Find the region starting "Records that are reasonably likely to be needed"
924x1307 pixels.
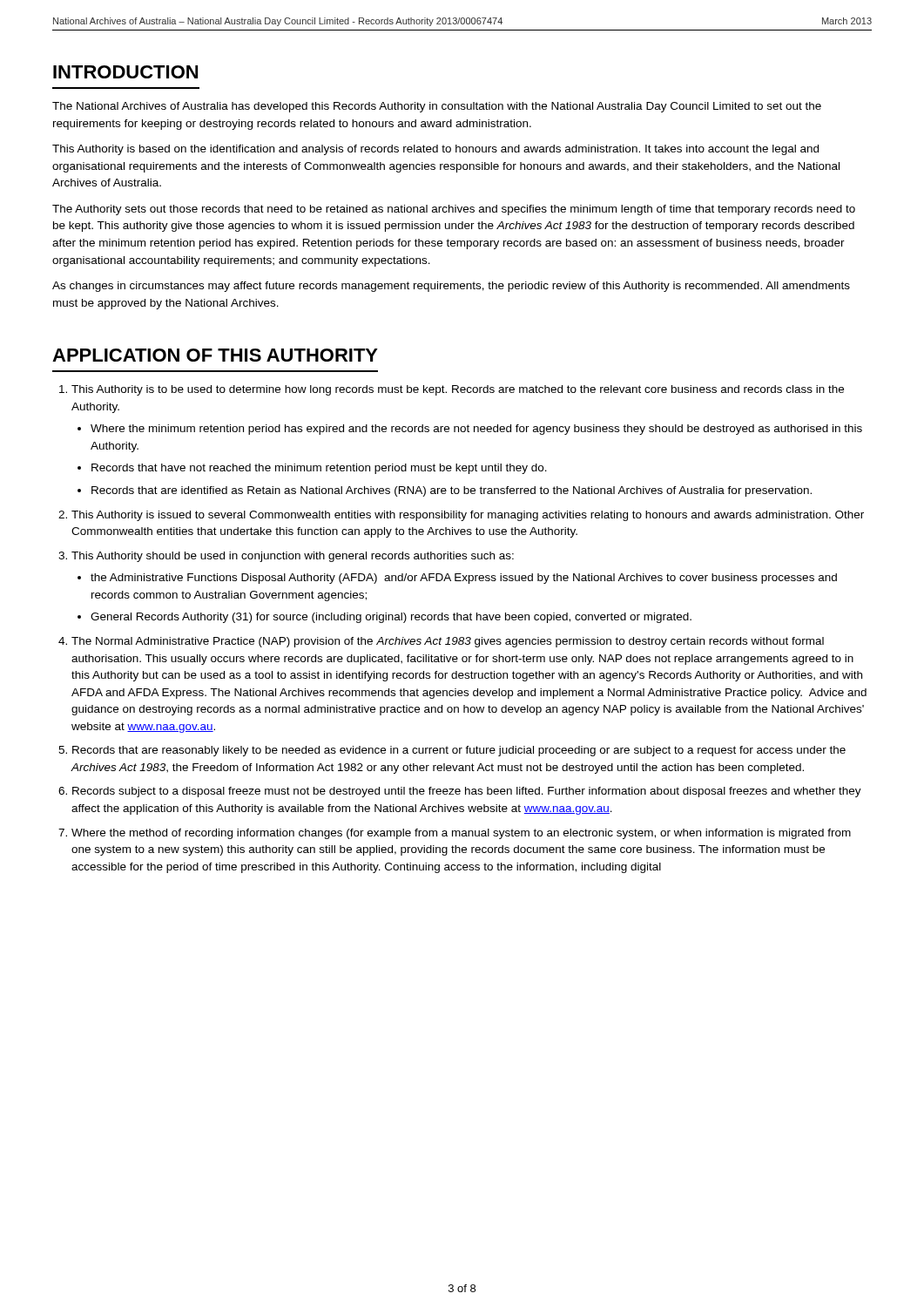pyautogui.click(x=459, y=759)
